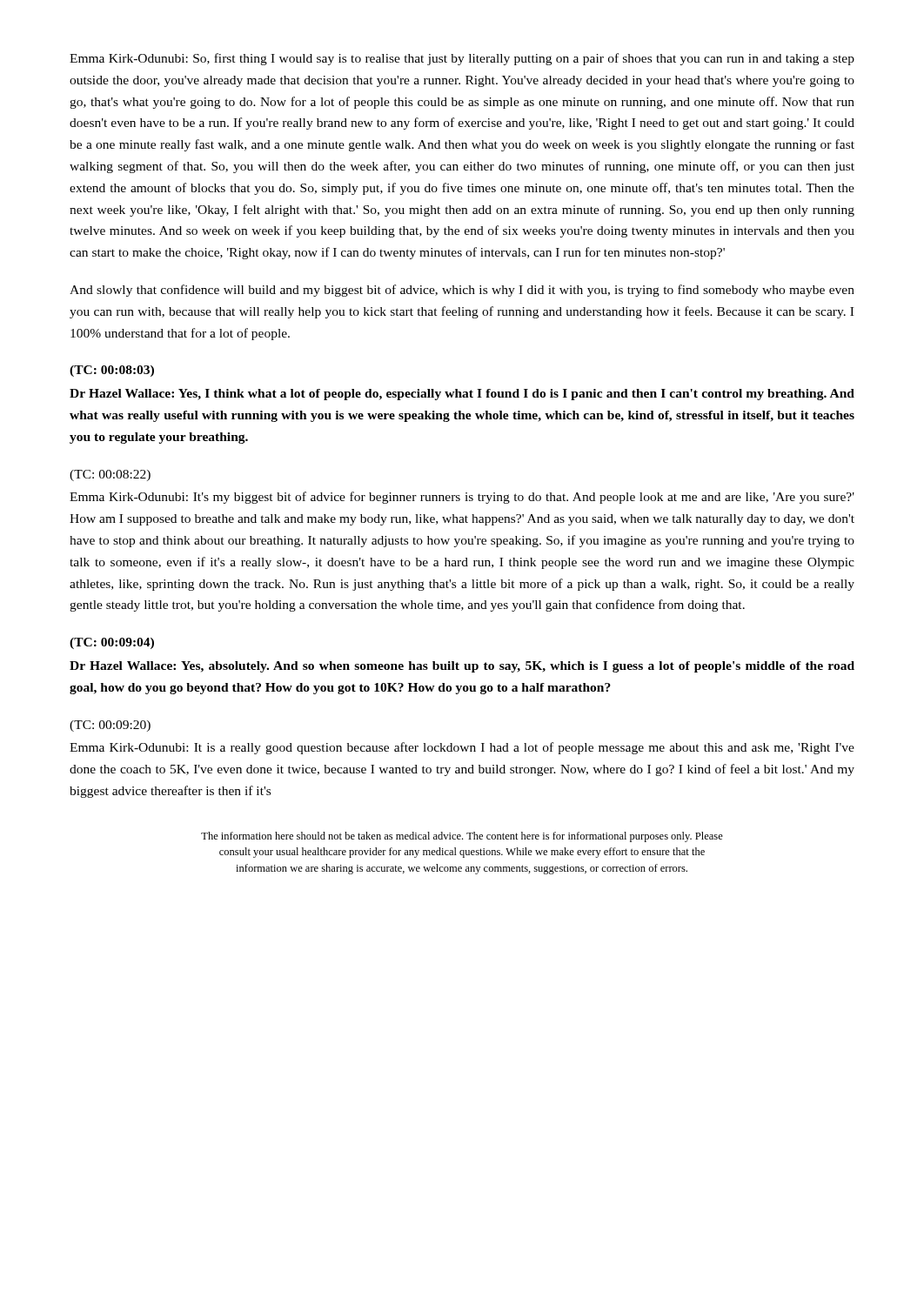Locate the passage starting "Emma Kirk-Odunubi: It is a really"
Image resolution: width=924 pixels, height=1305 pixels.
(462, 769)
